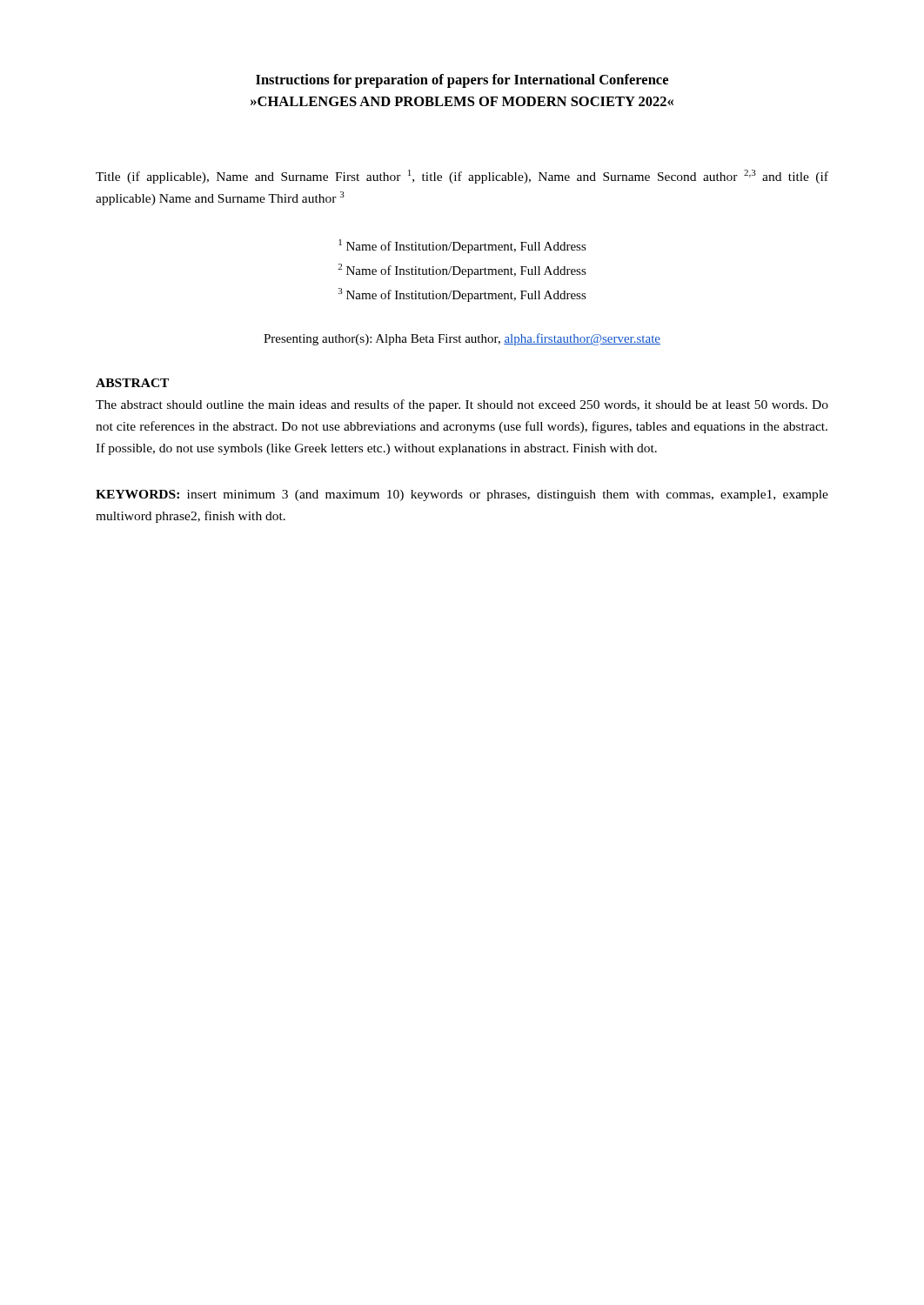Locate the block of text that opens with "The abstract should outline the main"
Image resolution: width=924 pixels, height=1305 pixels.
pos(462,426)
